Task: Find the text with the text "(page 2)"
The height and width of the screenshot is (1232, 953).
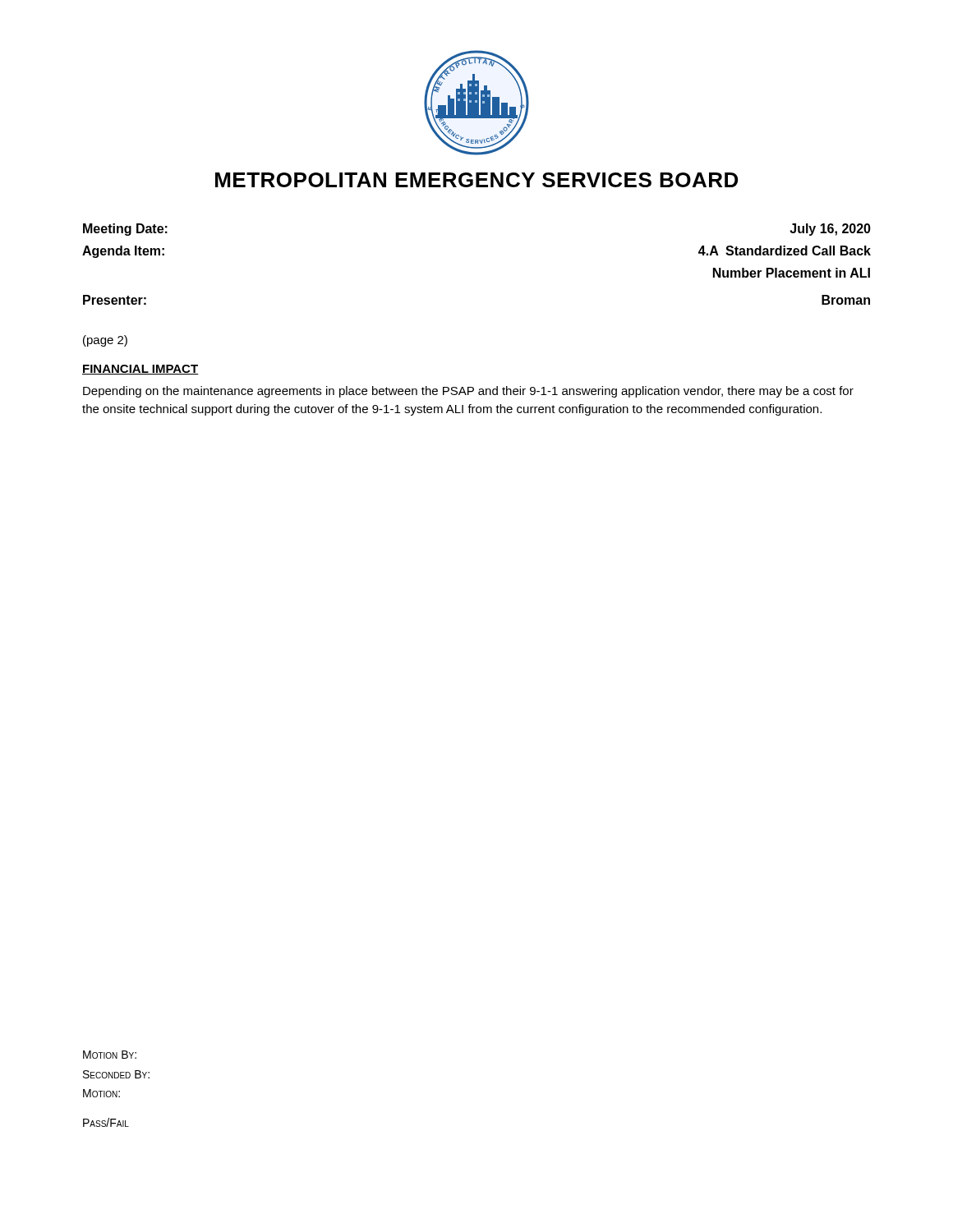Action: 105,339
